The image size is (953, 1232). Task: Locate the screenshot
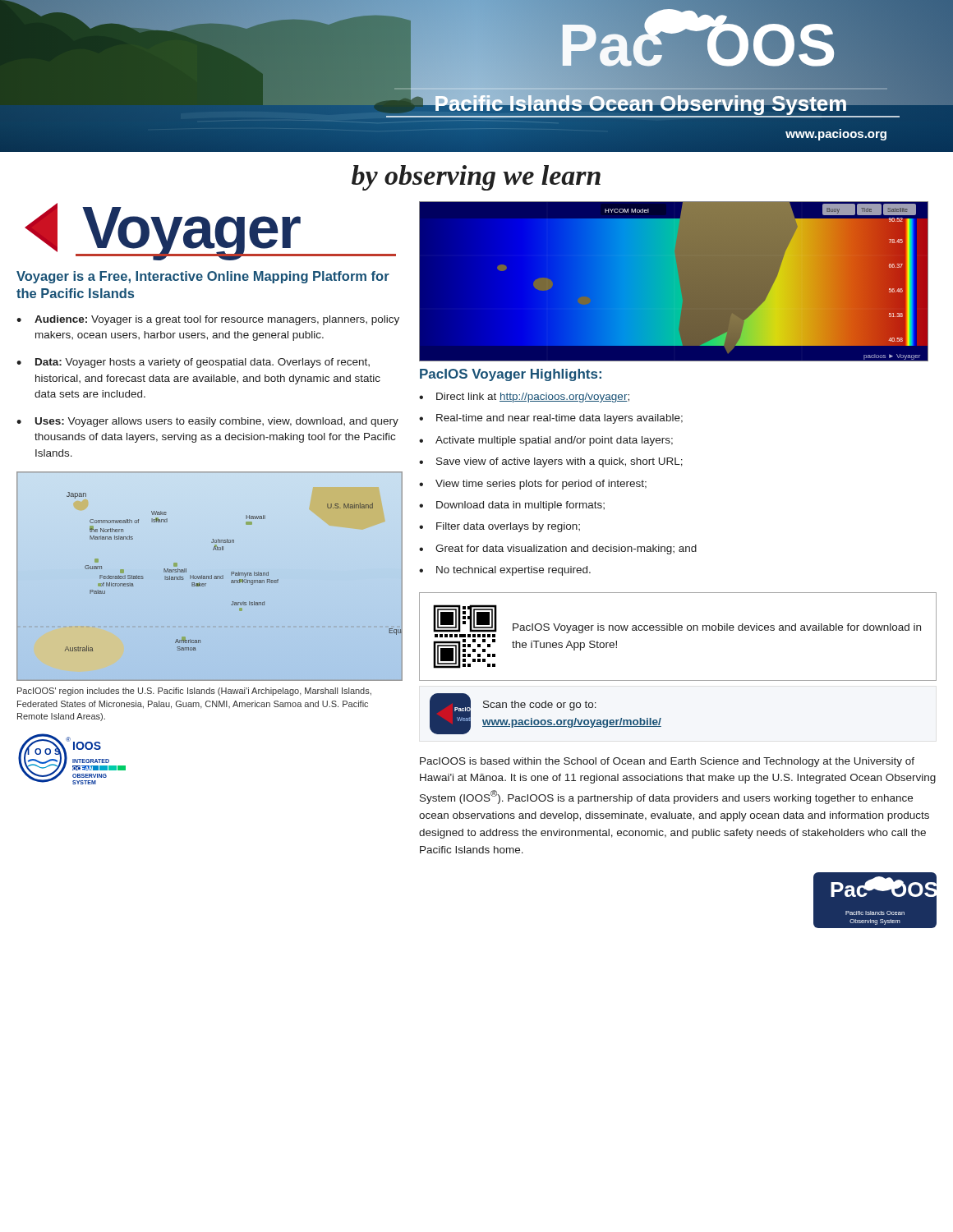[674, 281]
